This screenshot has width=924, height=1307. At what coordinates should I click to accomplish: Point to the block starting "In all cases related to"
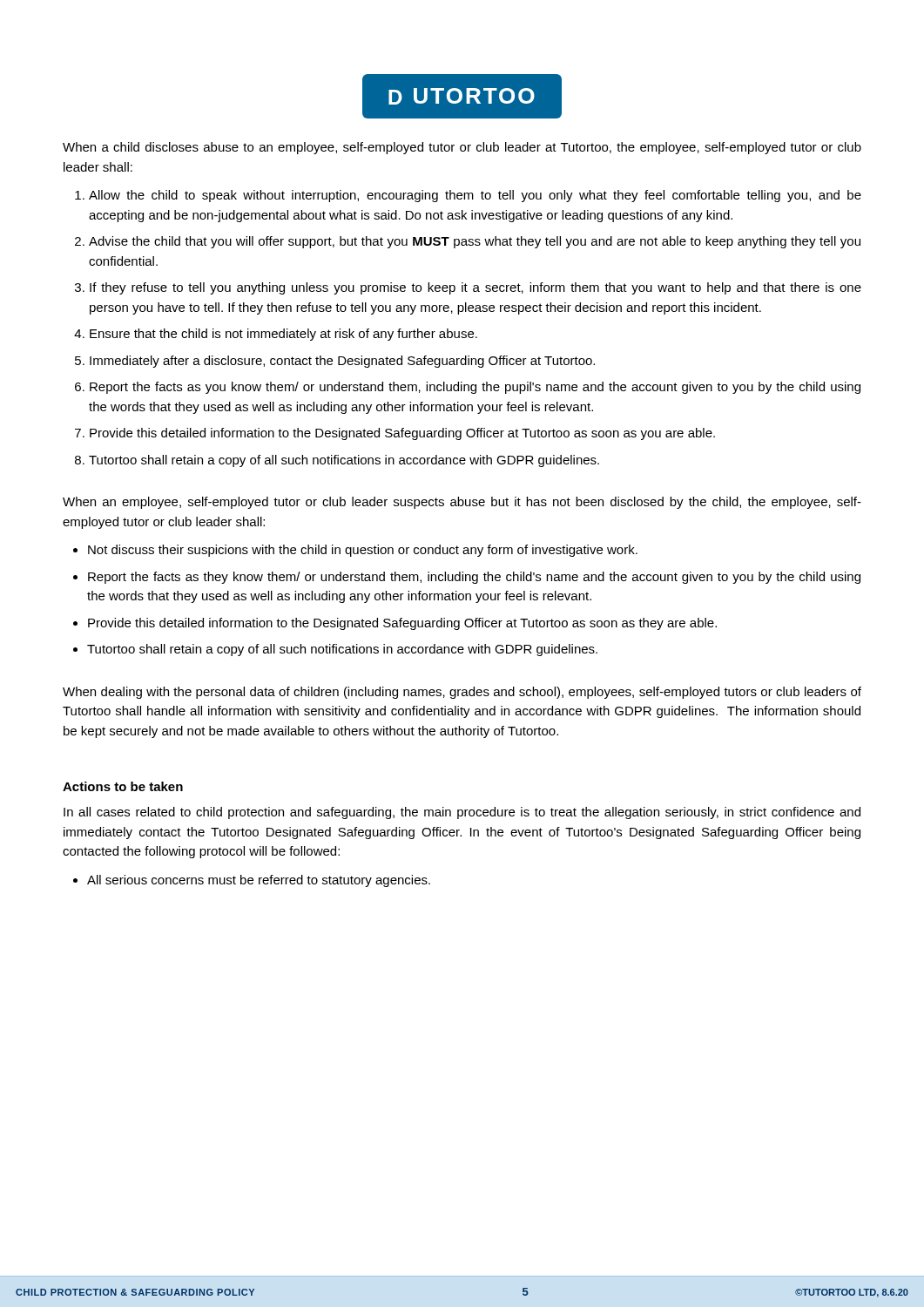[462, 831]
